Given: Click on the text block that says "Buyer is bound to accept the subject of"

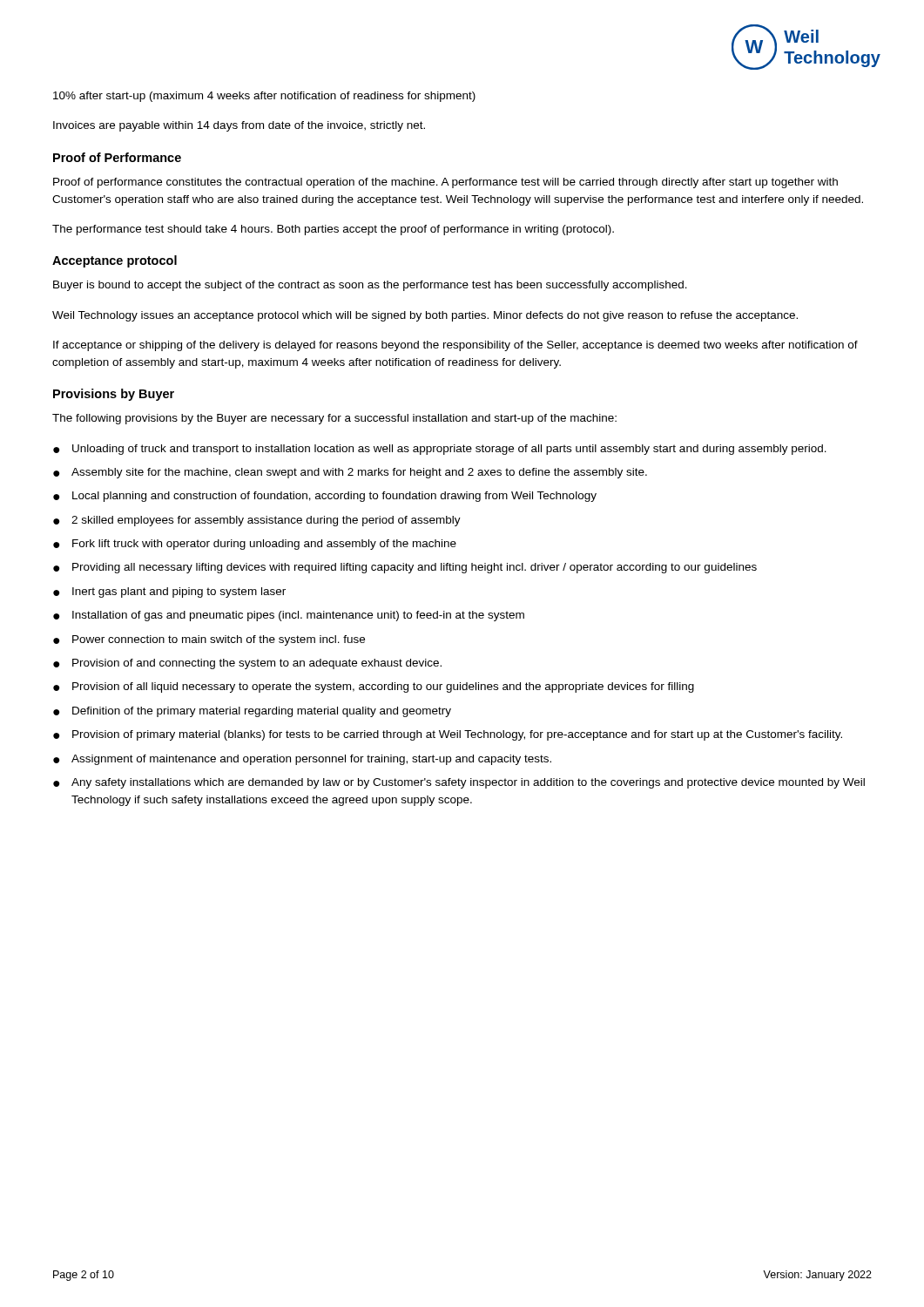Looking at the screenshot, I should (x=370, y=285).
